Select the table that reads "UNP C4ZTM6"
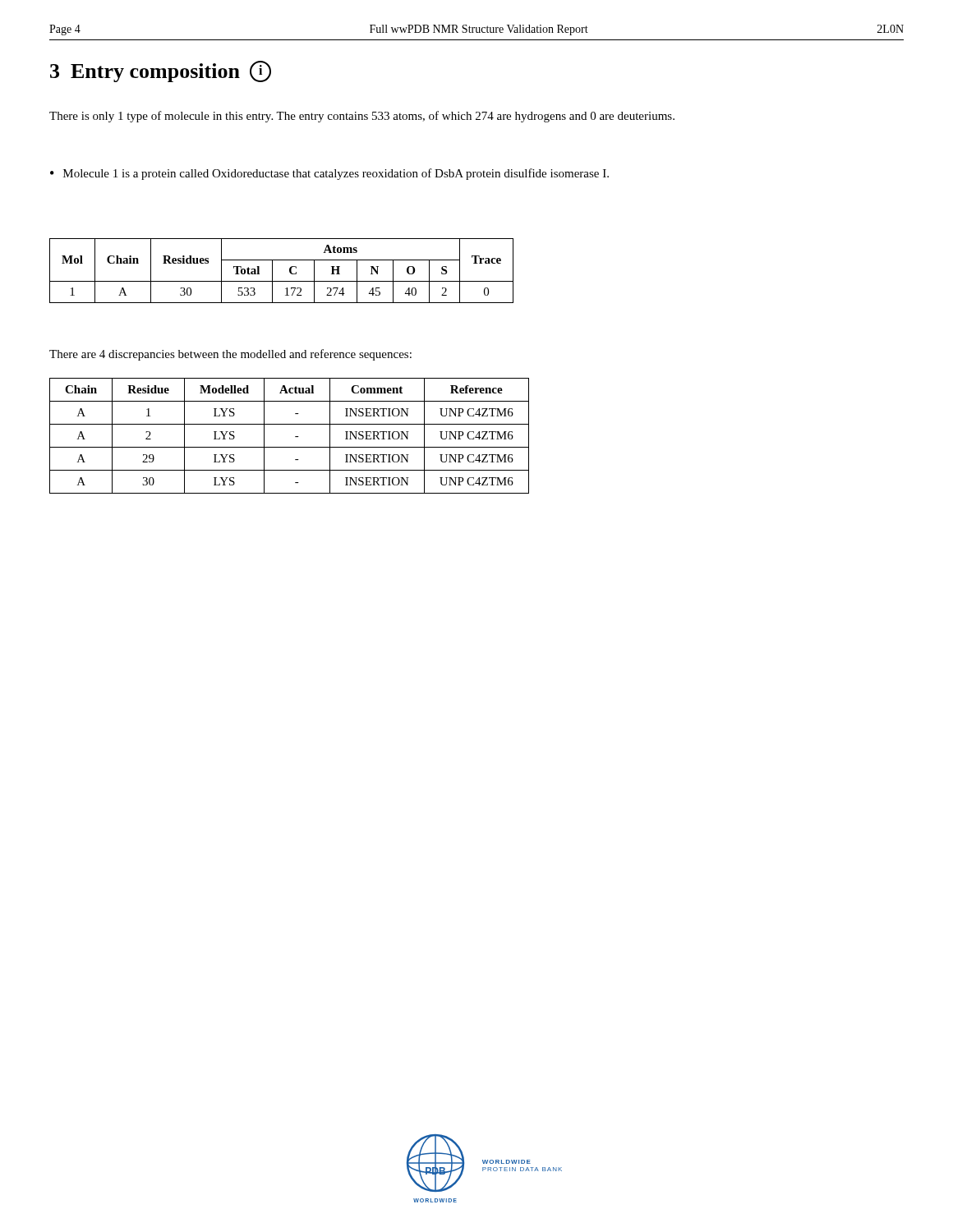This screenshot has height=1232, width=953. [289, 436]
